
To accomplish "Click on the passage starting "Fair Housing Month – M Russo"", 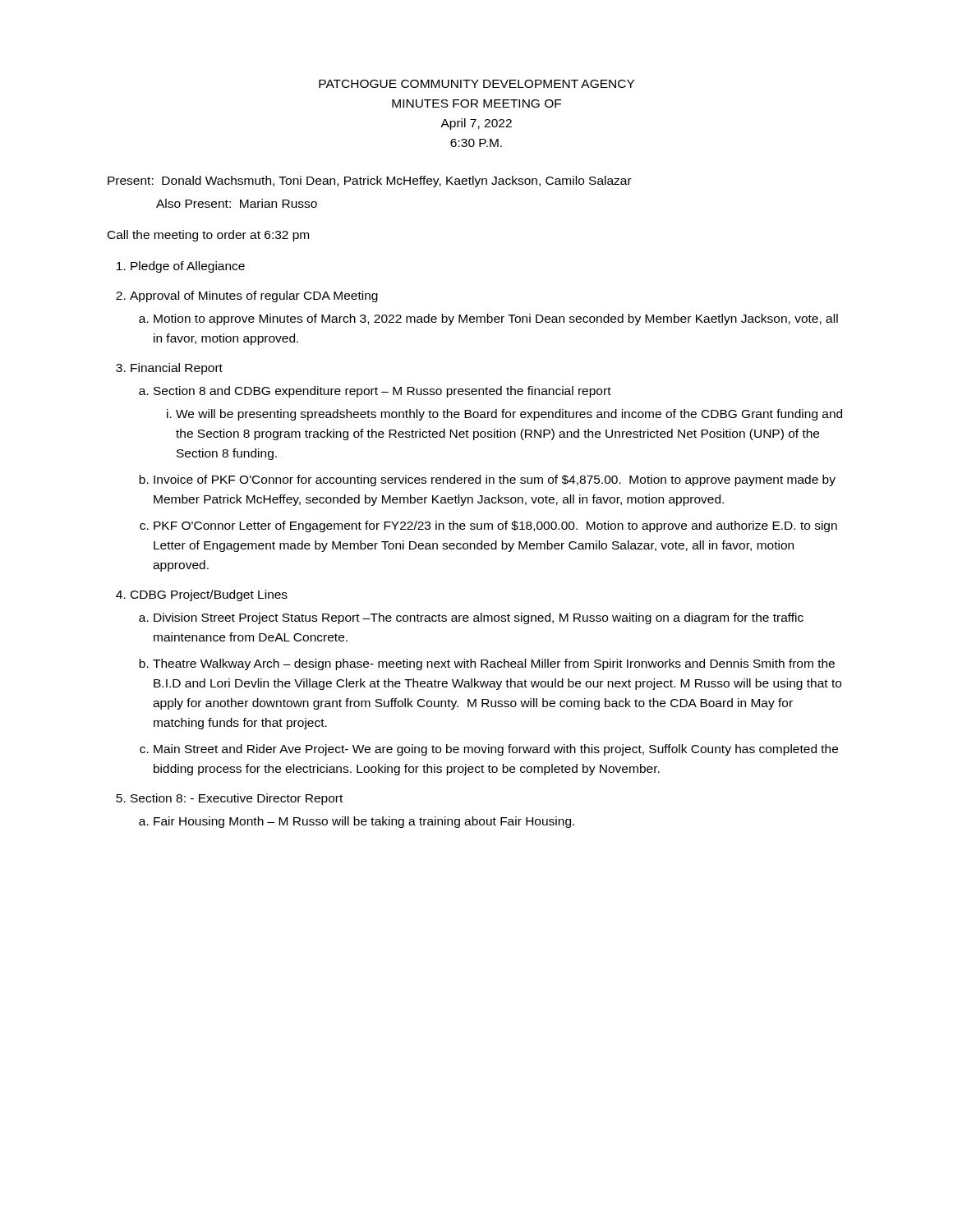I will tap(364, 821).
